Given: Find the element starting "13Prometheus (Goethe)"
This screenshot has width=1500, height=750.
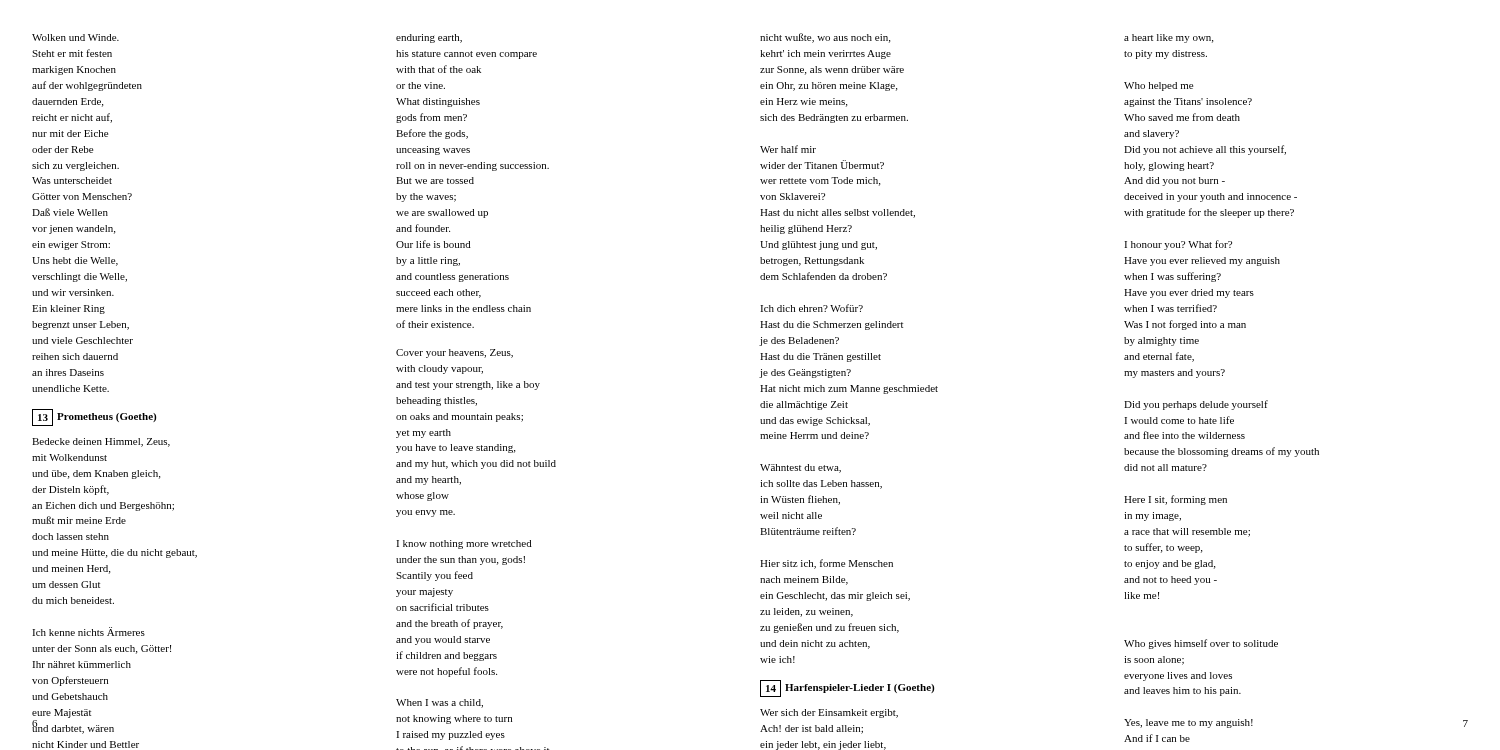Looking at the screenshot, I should point(94,417).
